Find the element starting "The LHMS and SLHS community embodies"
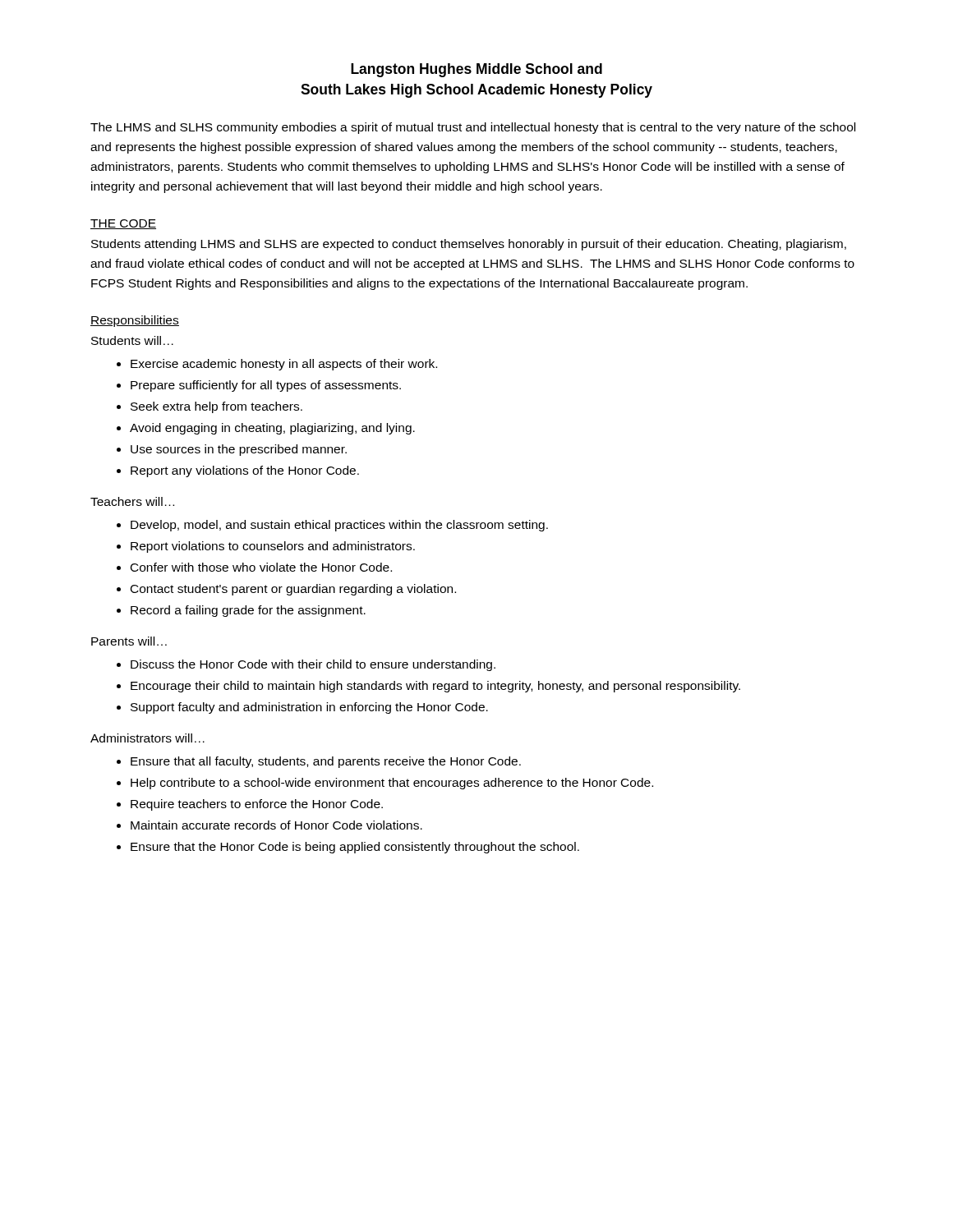Viewport: 953px width, 1232px height. [x=473, y=156]
